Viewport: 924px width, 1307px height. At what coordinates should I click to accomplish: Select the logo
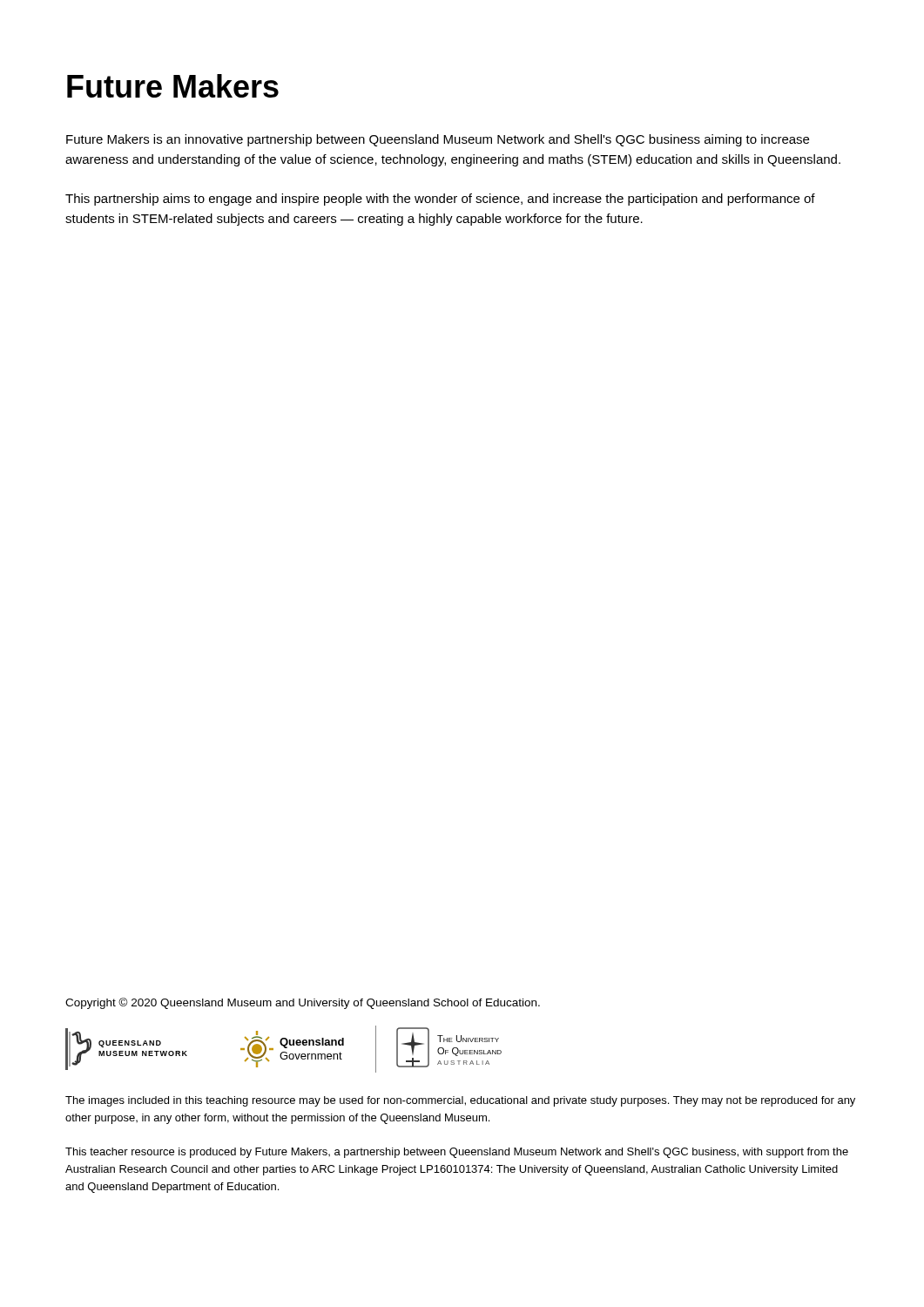[462, 1049]
